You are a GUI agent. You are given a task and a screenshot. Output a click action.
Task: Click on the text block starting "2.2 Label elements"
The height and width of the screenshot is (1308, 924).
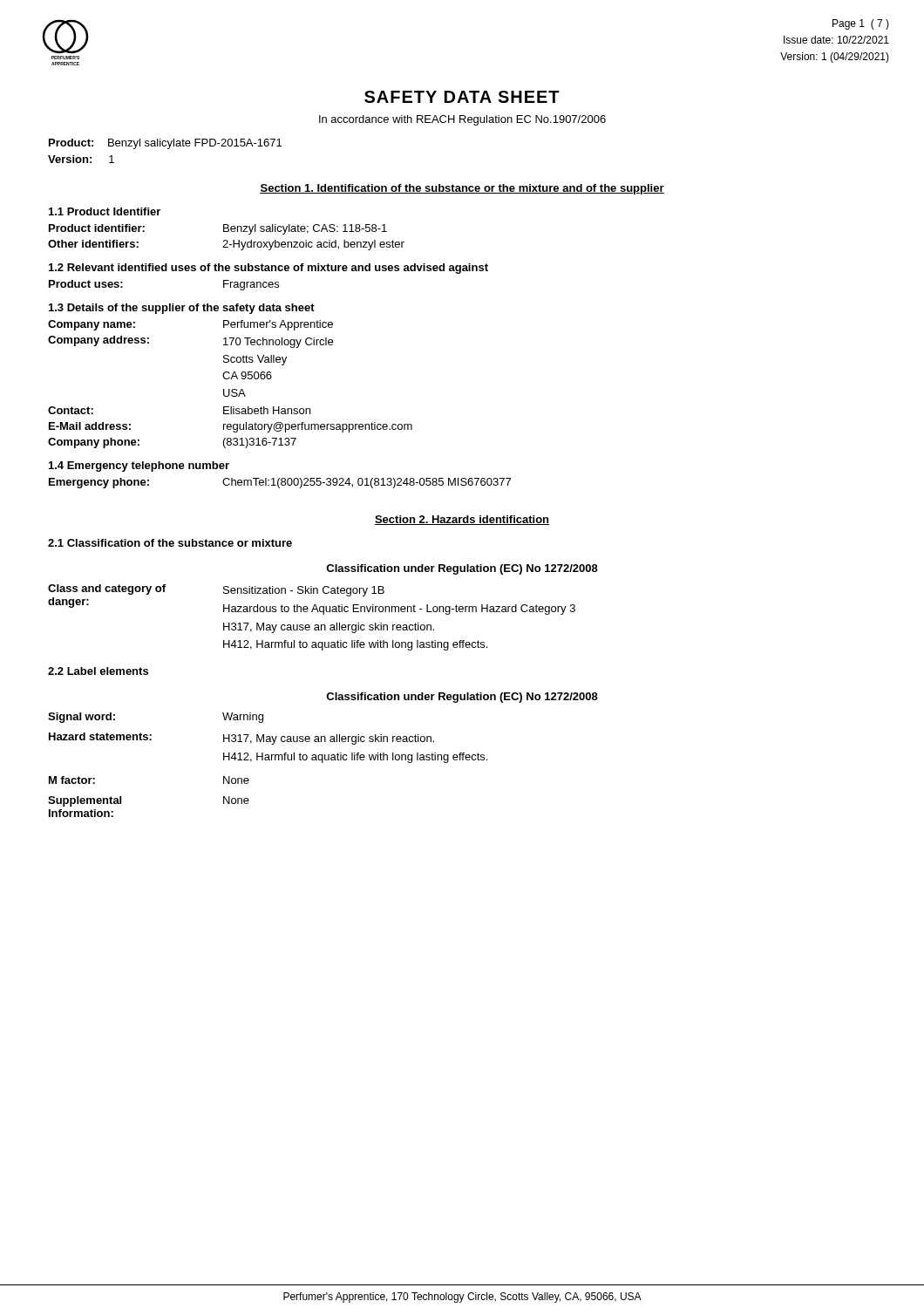pyautogui.click(x=98, y=671)
